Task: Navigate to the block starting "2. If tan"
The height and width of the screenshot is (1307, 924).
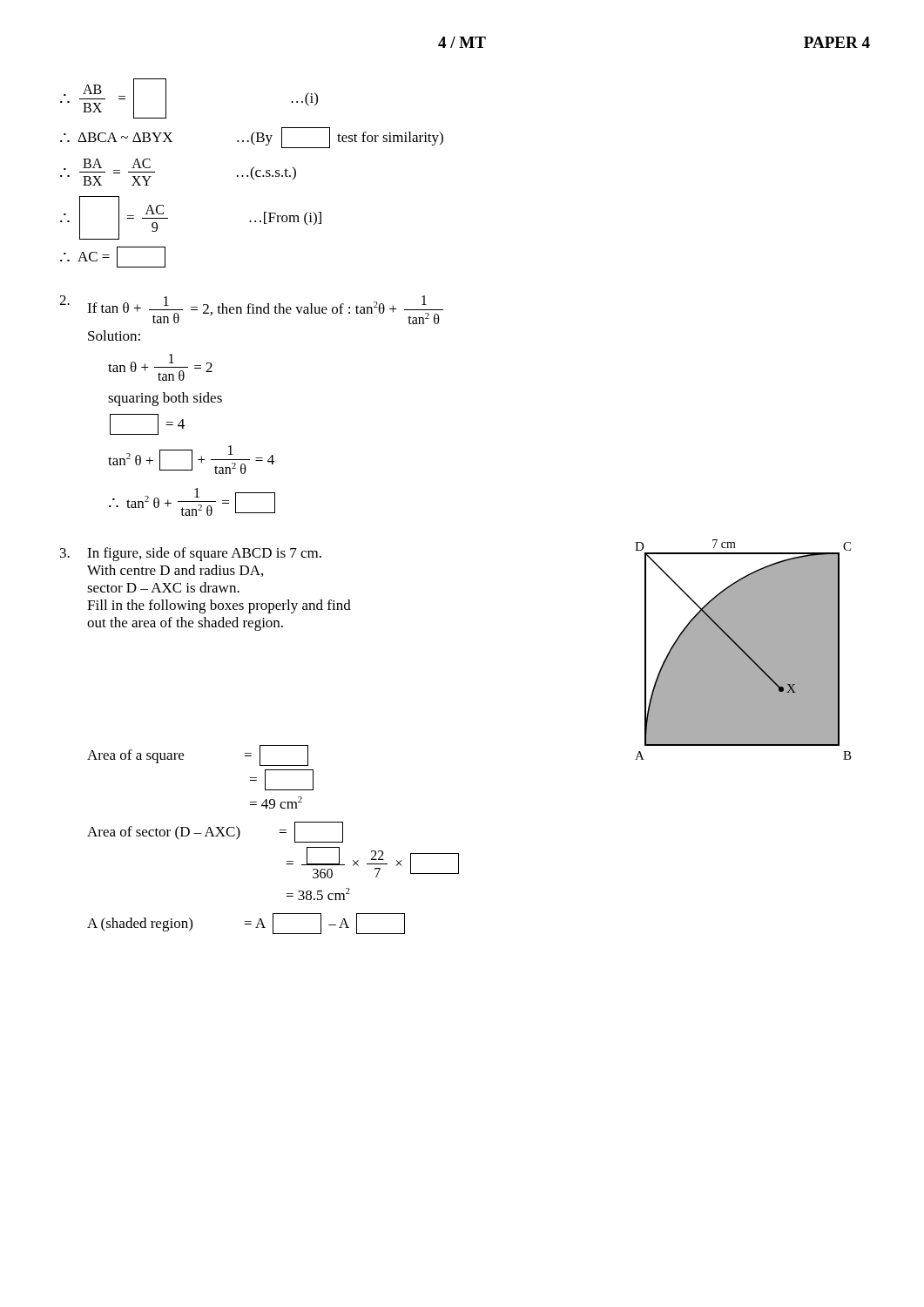Action: click(251, 310)
